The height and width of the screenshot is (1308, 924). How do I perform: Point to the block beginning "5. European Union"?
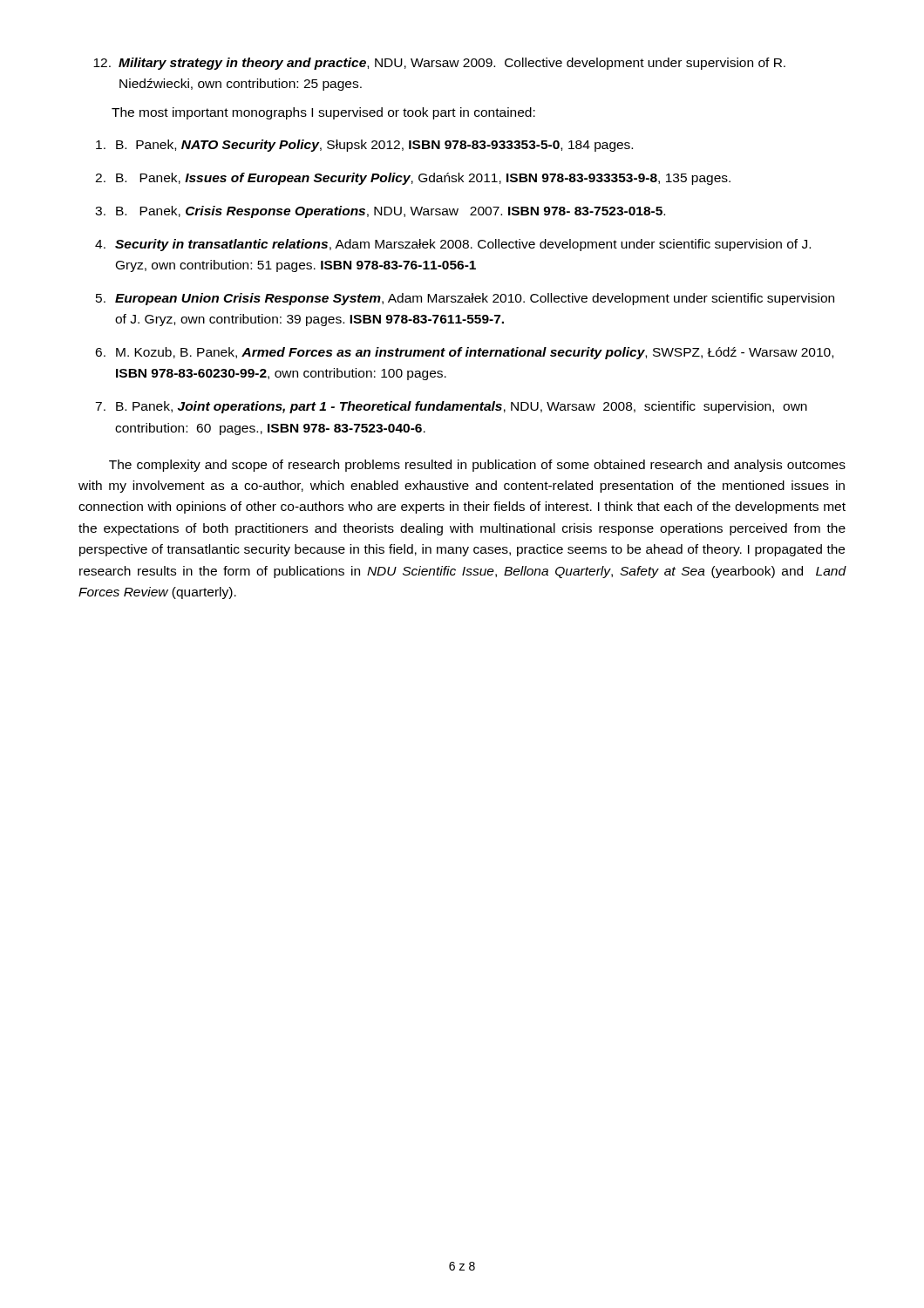click(x=462, y=309)
